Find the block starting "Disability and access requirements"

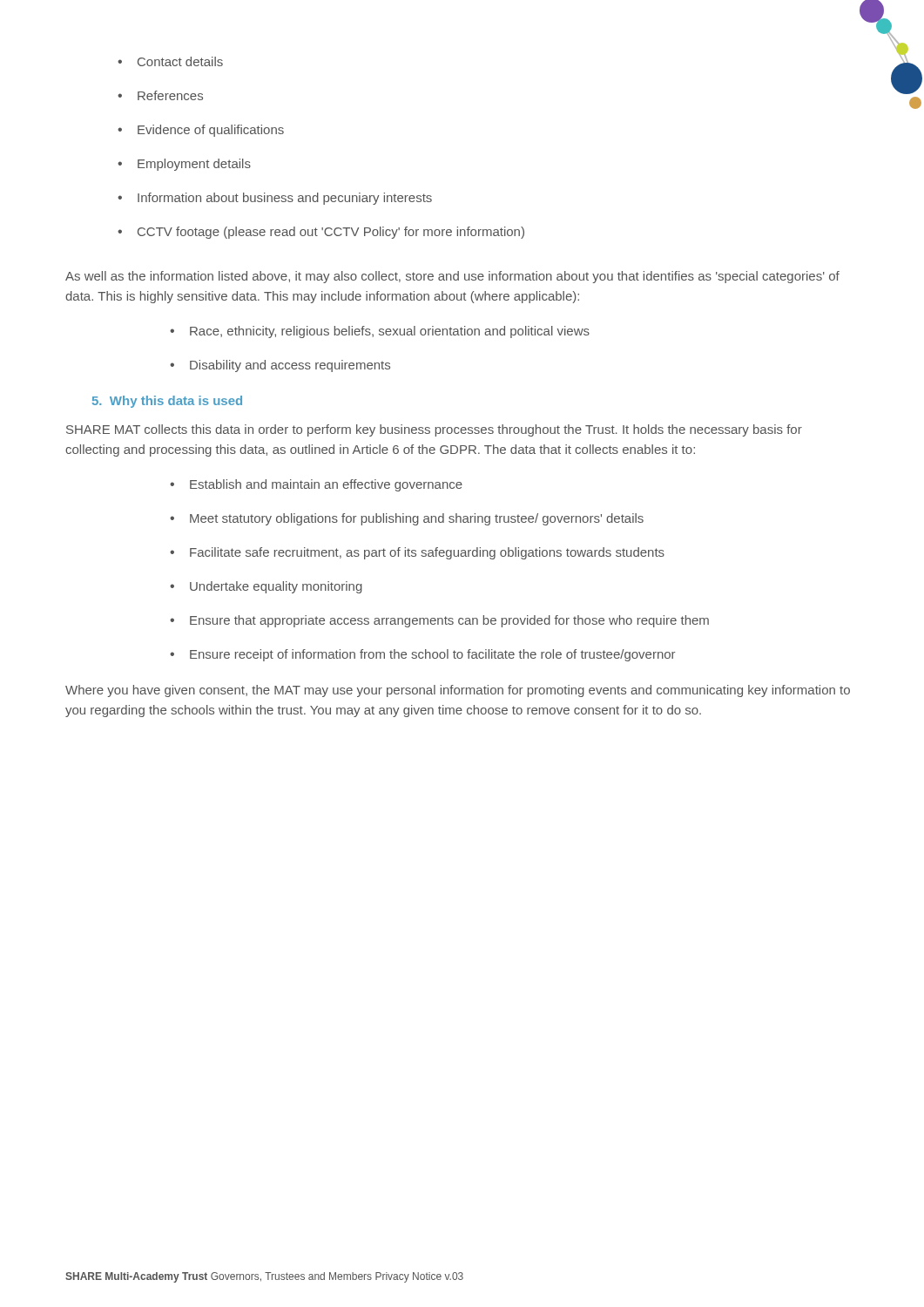coord(280,366)
